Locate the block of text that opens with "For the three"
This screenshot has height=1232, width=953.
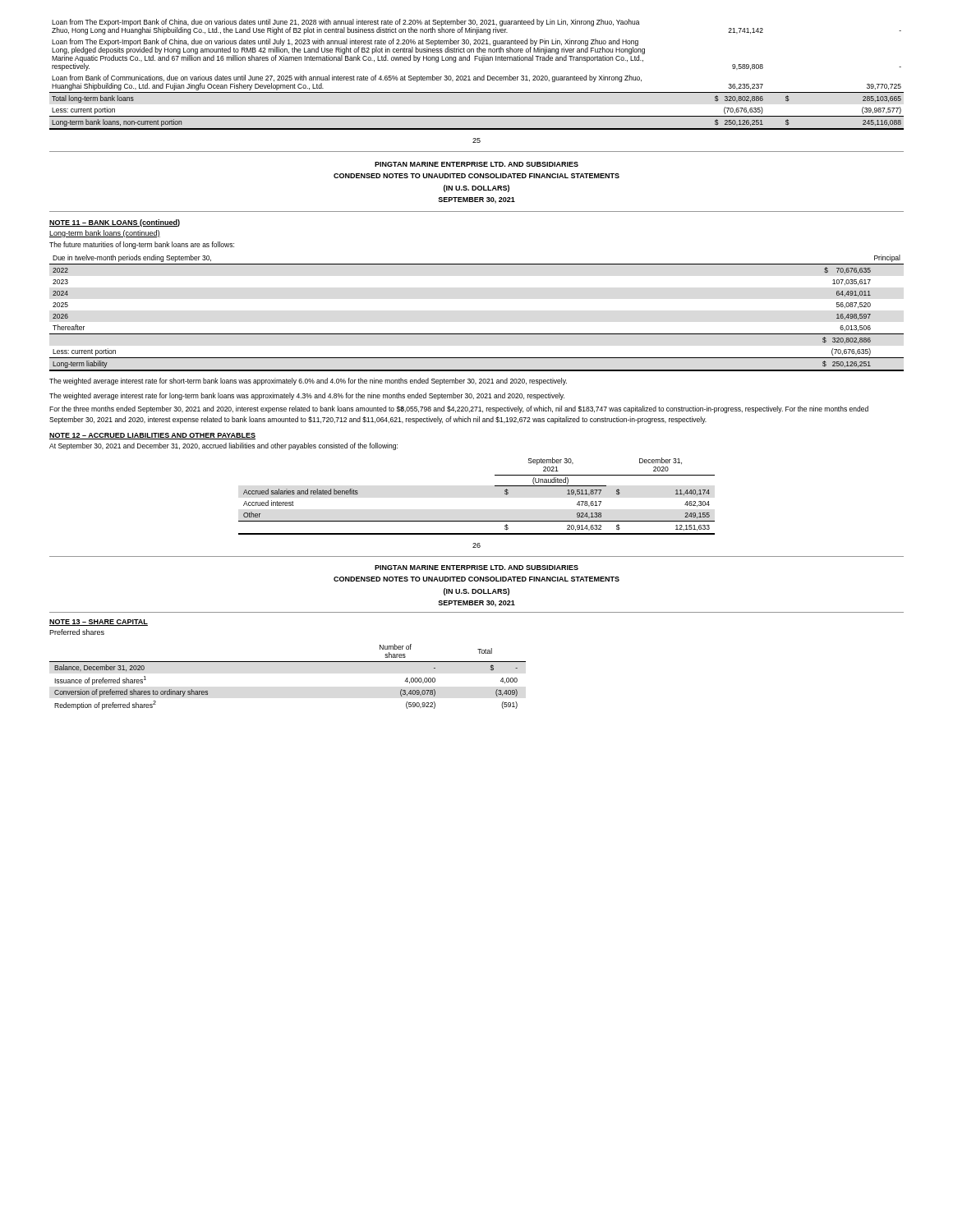click(459, 414)
